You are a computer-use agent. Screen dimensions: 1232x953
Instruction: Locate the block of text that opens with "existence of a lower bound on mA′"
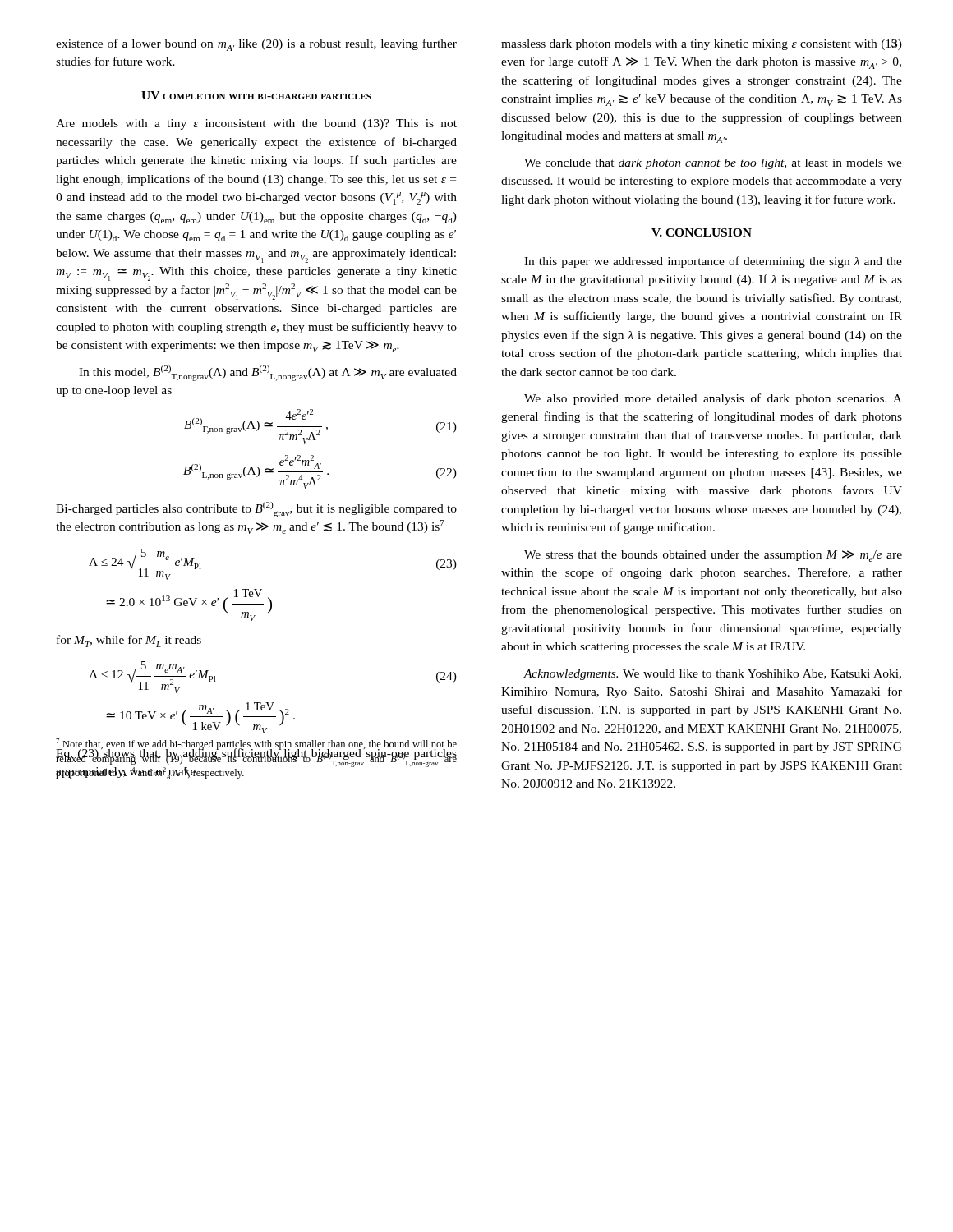(x=256, y=53)
